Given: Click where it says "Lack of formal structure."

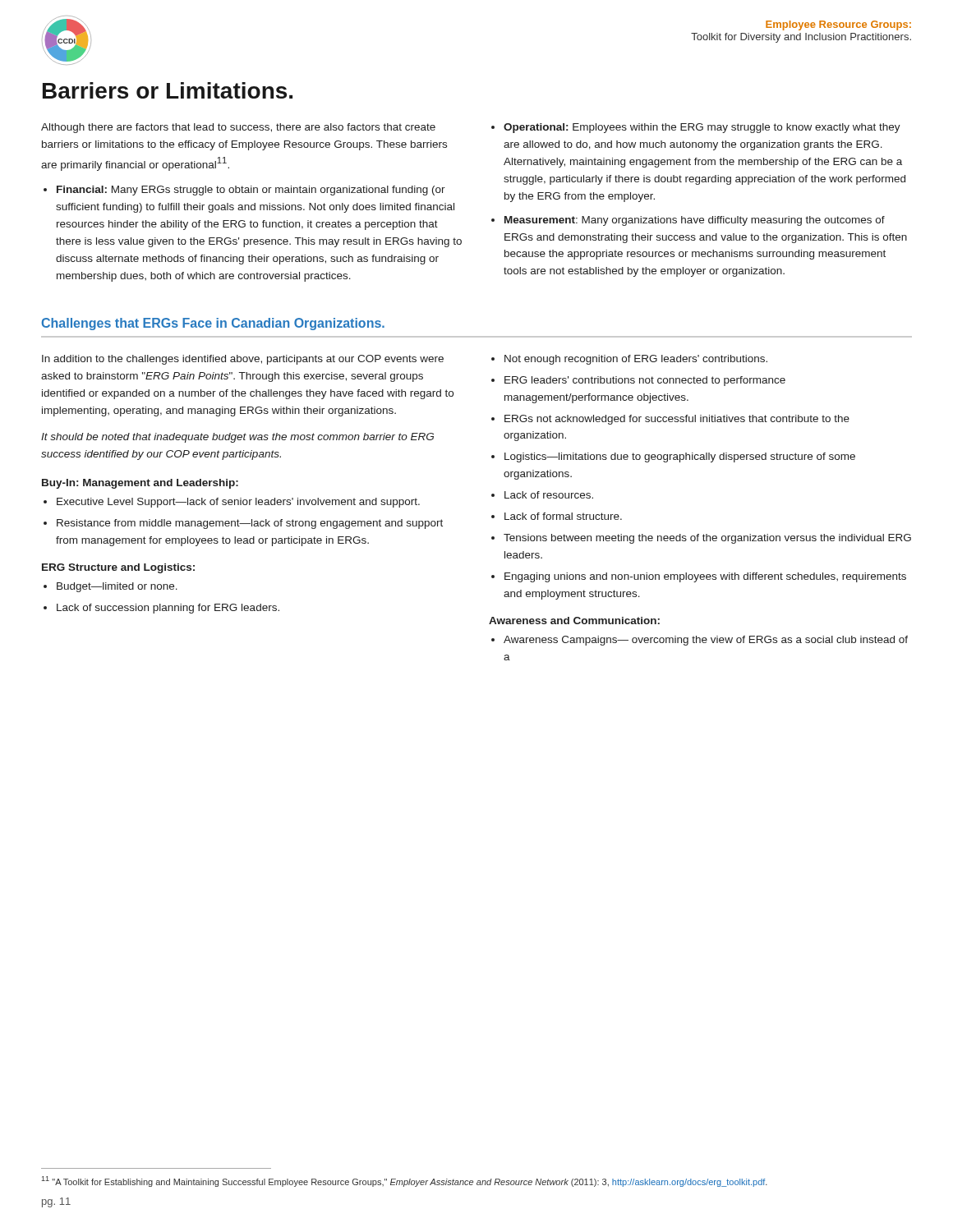Looking at the screenshot, I should coord(563,516).
